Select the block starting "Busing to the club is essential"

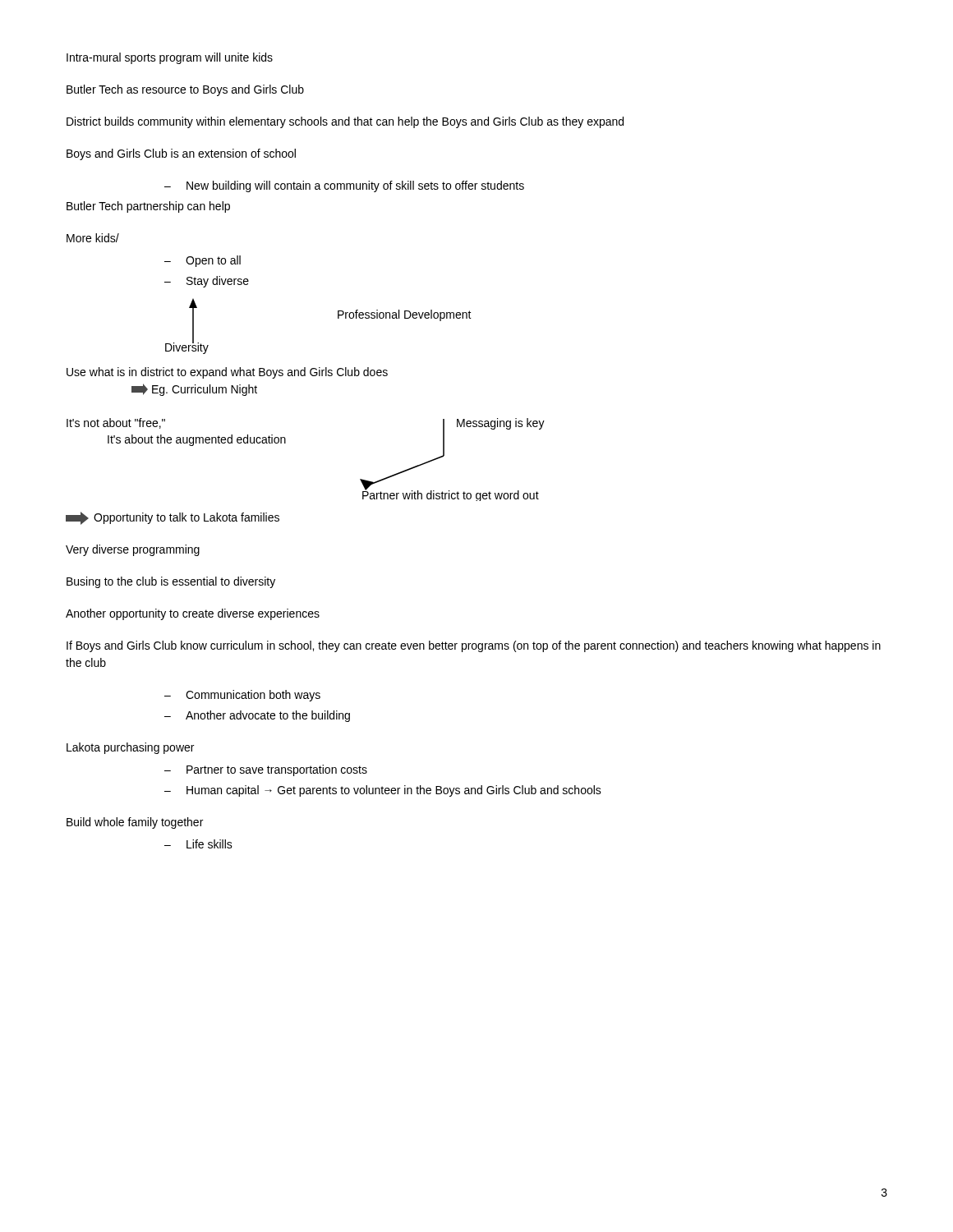[171, 582]
